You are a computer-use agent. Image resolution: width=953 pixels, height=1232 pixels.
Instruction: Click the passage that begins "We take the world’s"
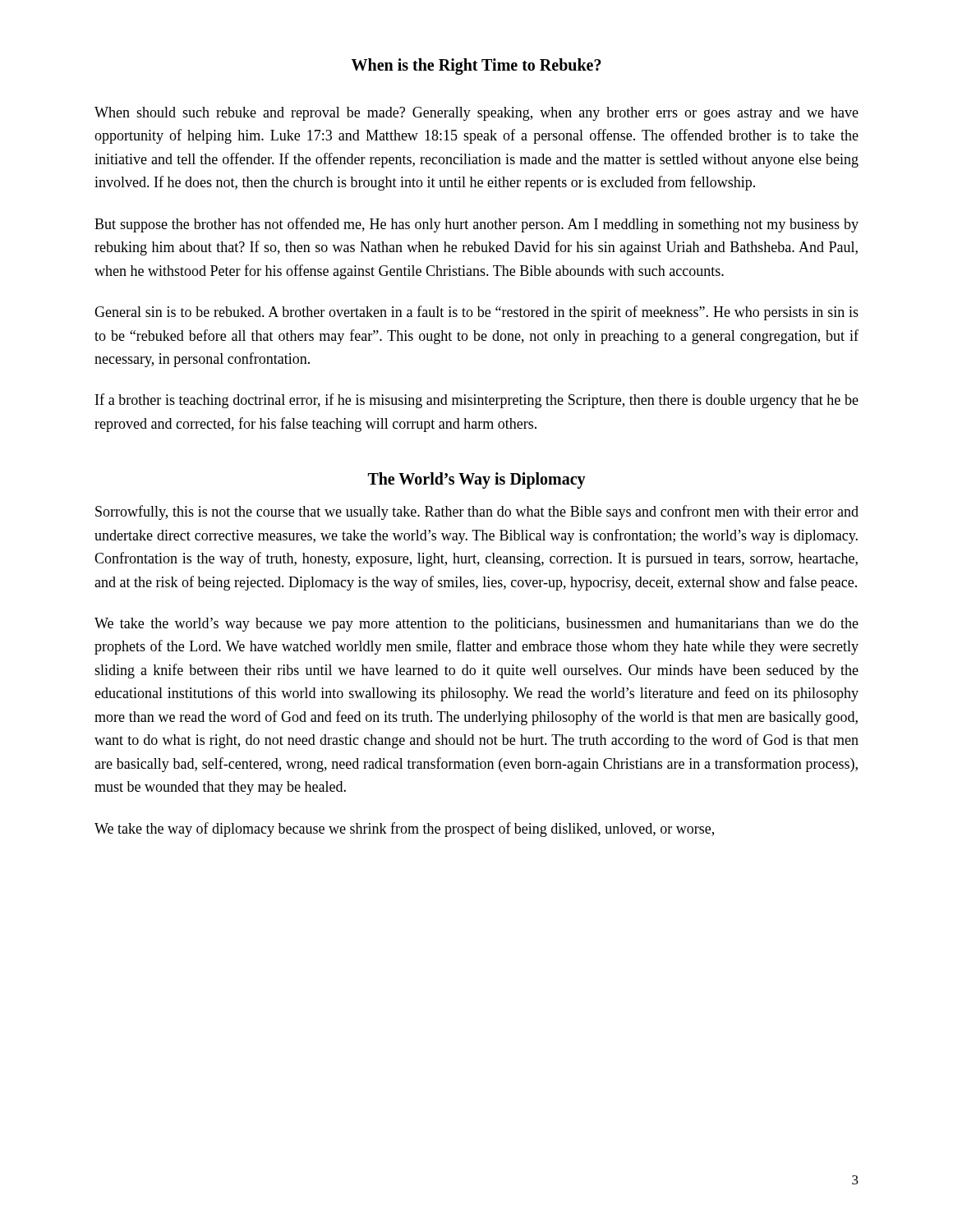[x=476, y=705]
